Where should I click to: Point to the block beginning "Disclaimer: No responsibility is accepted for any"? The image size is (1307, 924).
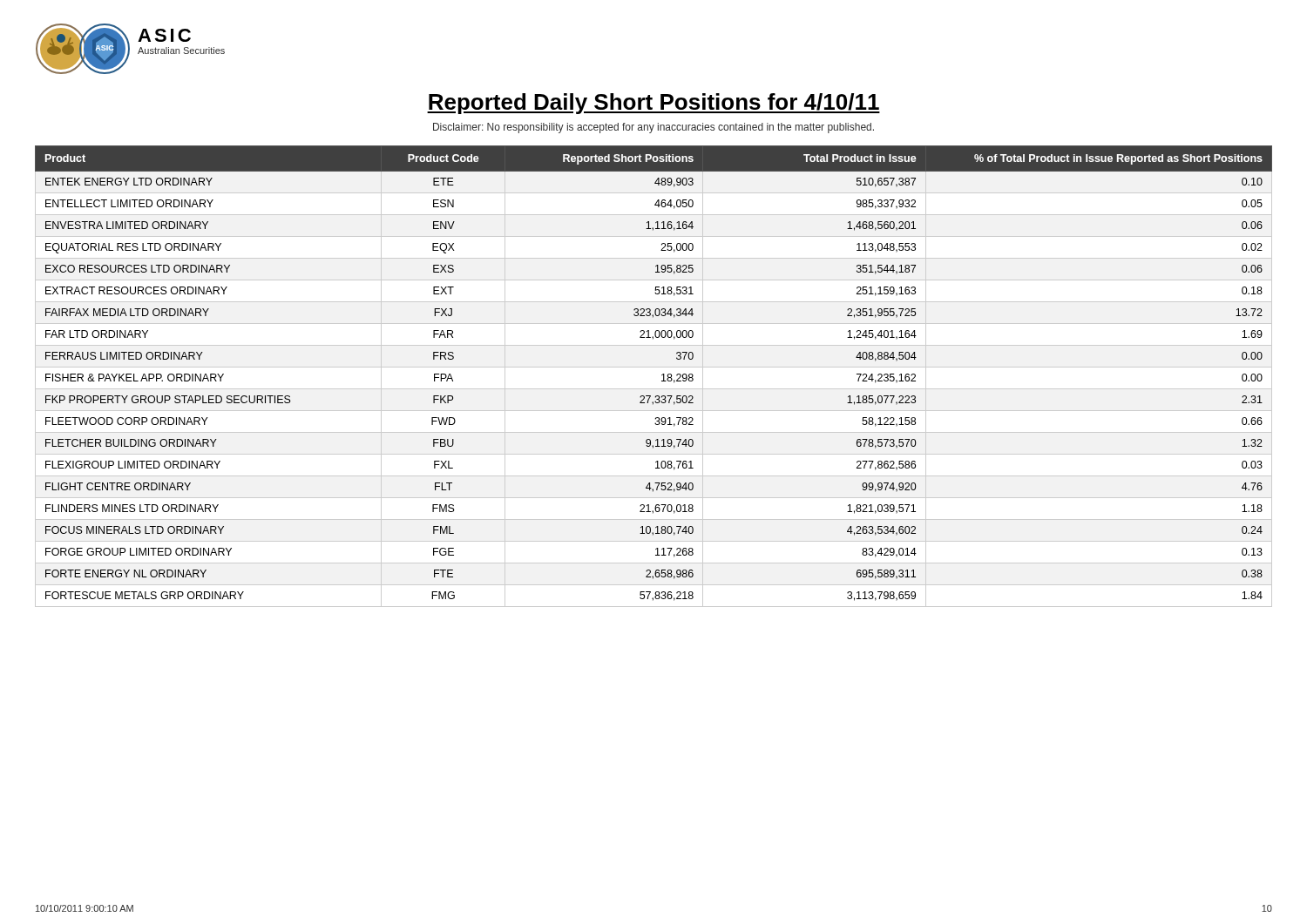pyautogui.click(x=654, y=127)
